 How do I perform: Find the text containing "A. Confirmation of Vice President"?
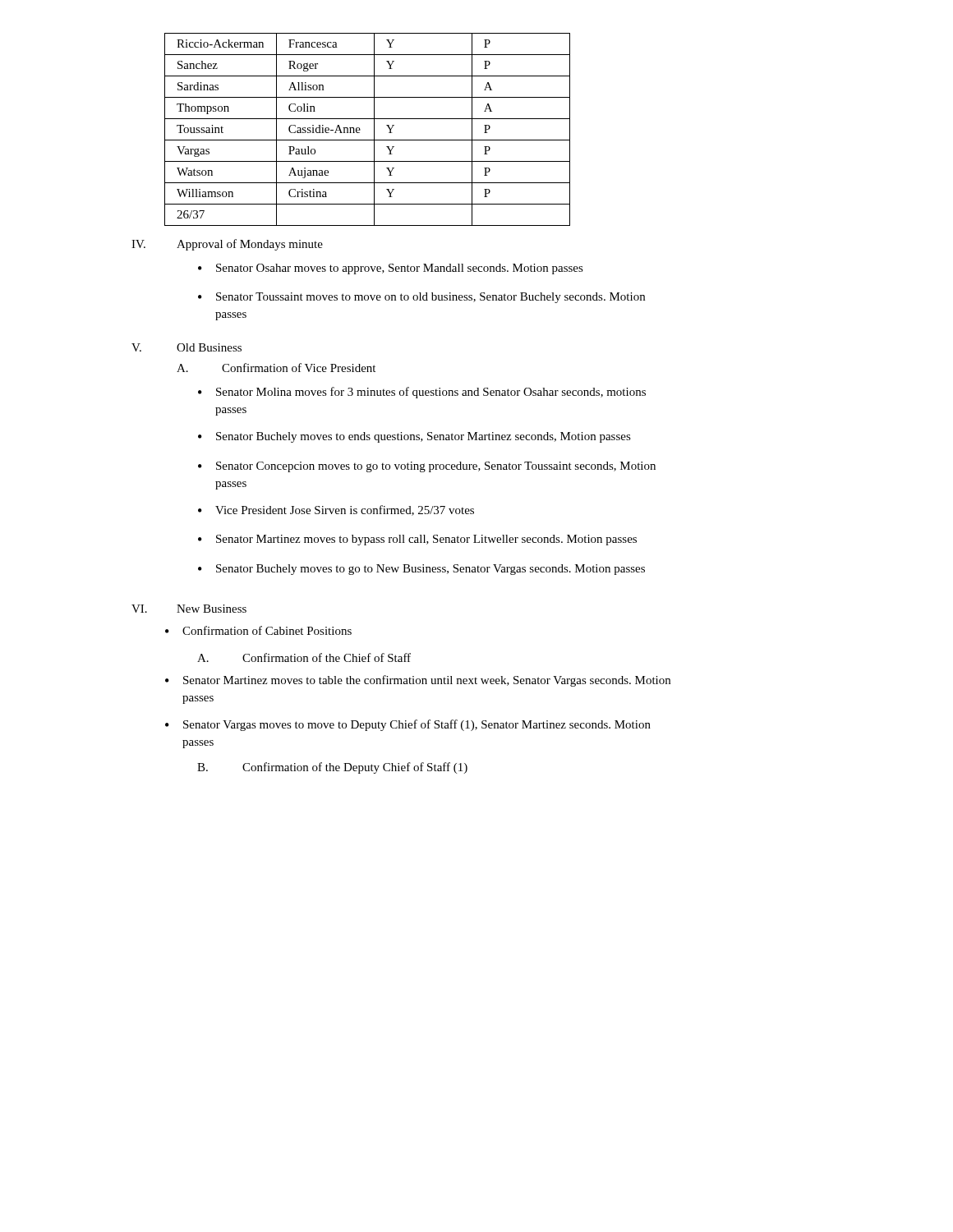click(276, 369)
